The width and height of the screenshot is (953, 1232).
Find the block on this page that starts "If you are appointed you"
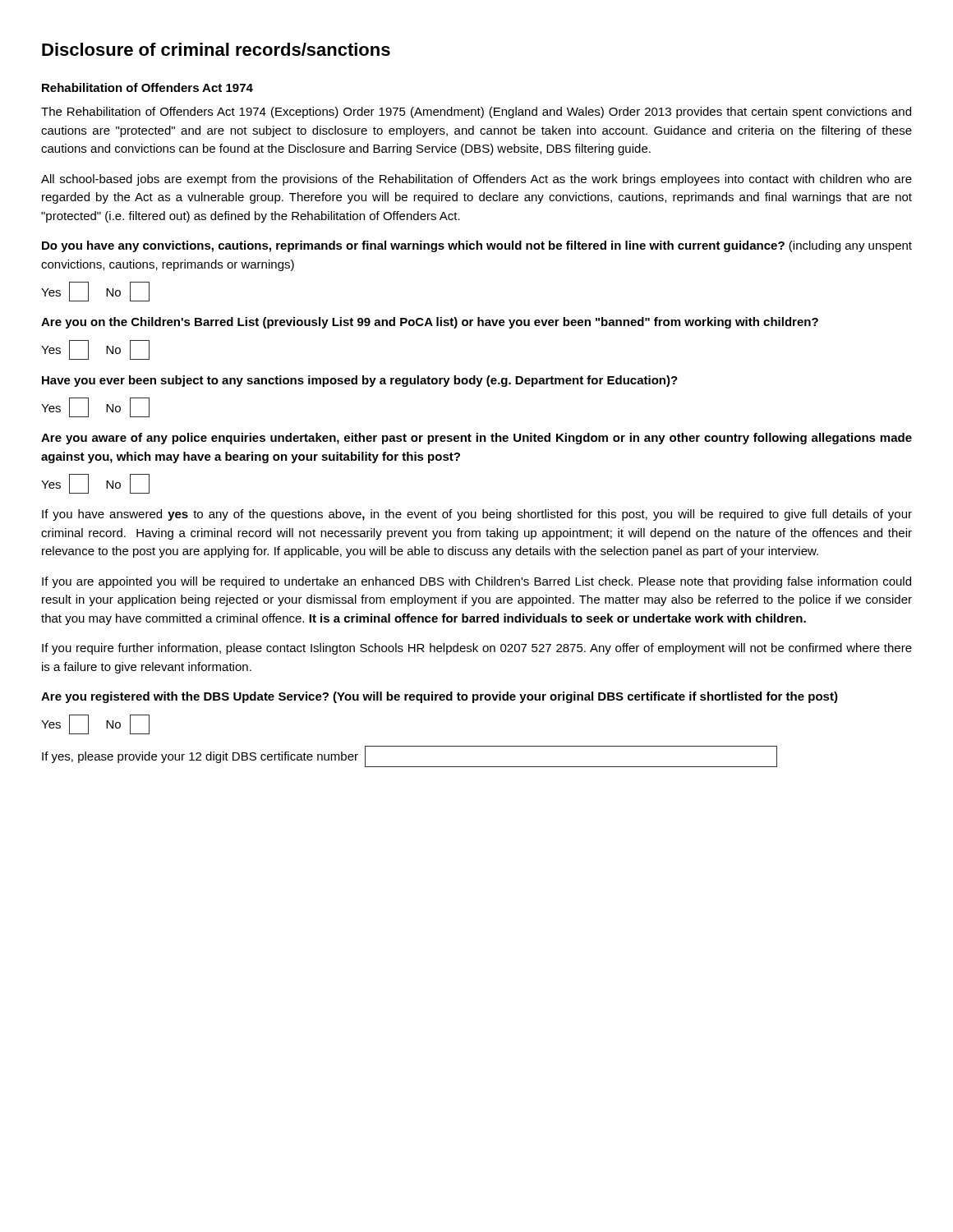click(x=476, y=600)
